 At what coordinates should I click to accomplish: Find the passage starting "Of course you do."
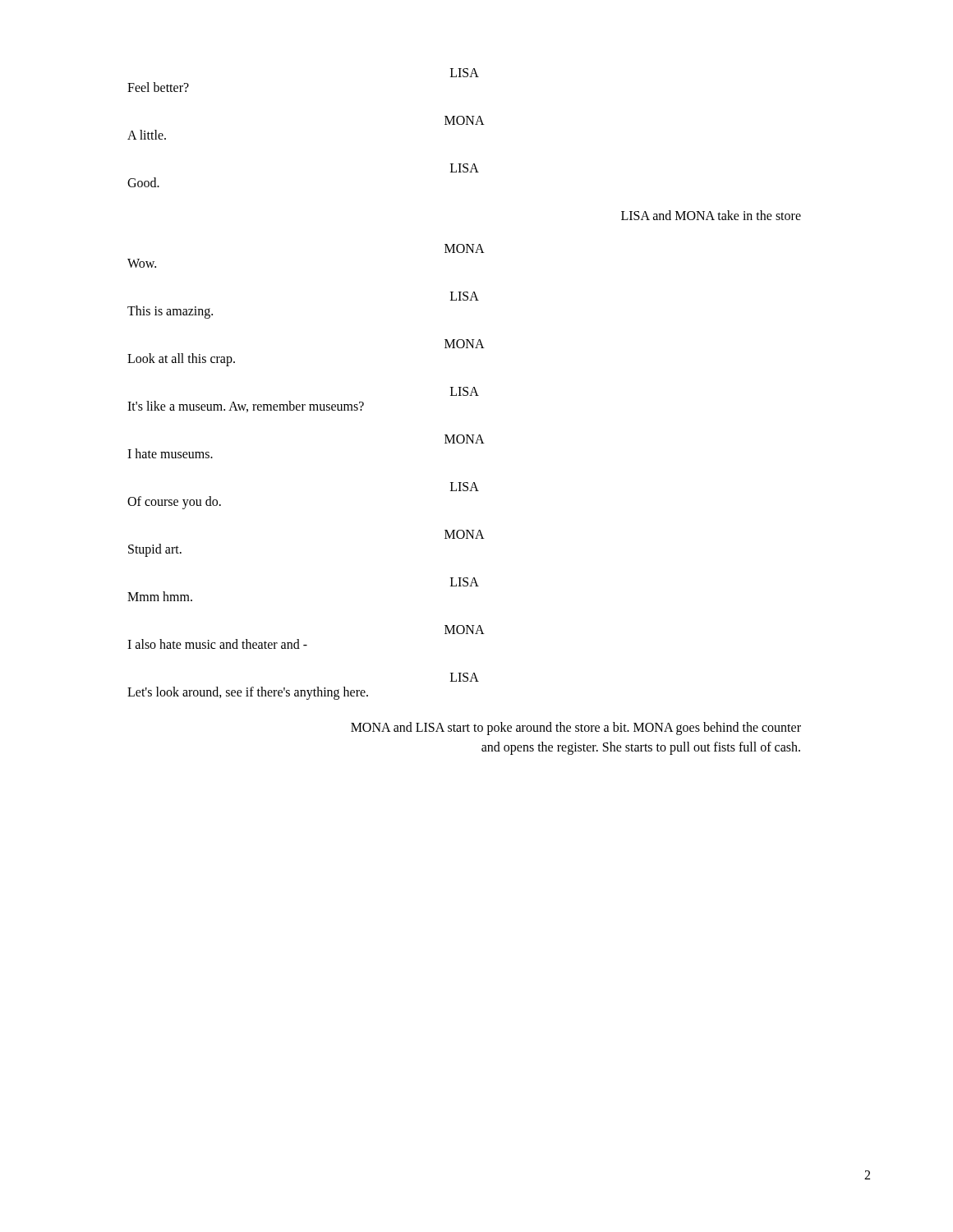point(174,501)
